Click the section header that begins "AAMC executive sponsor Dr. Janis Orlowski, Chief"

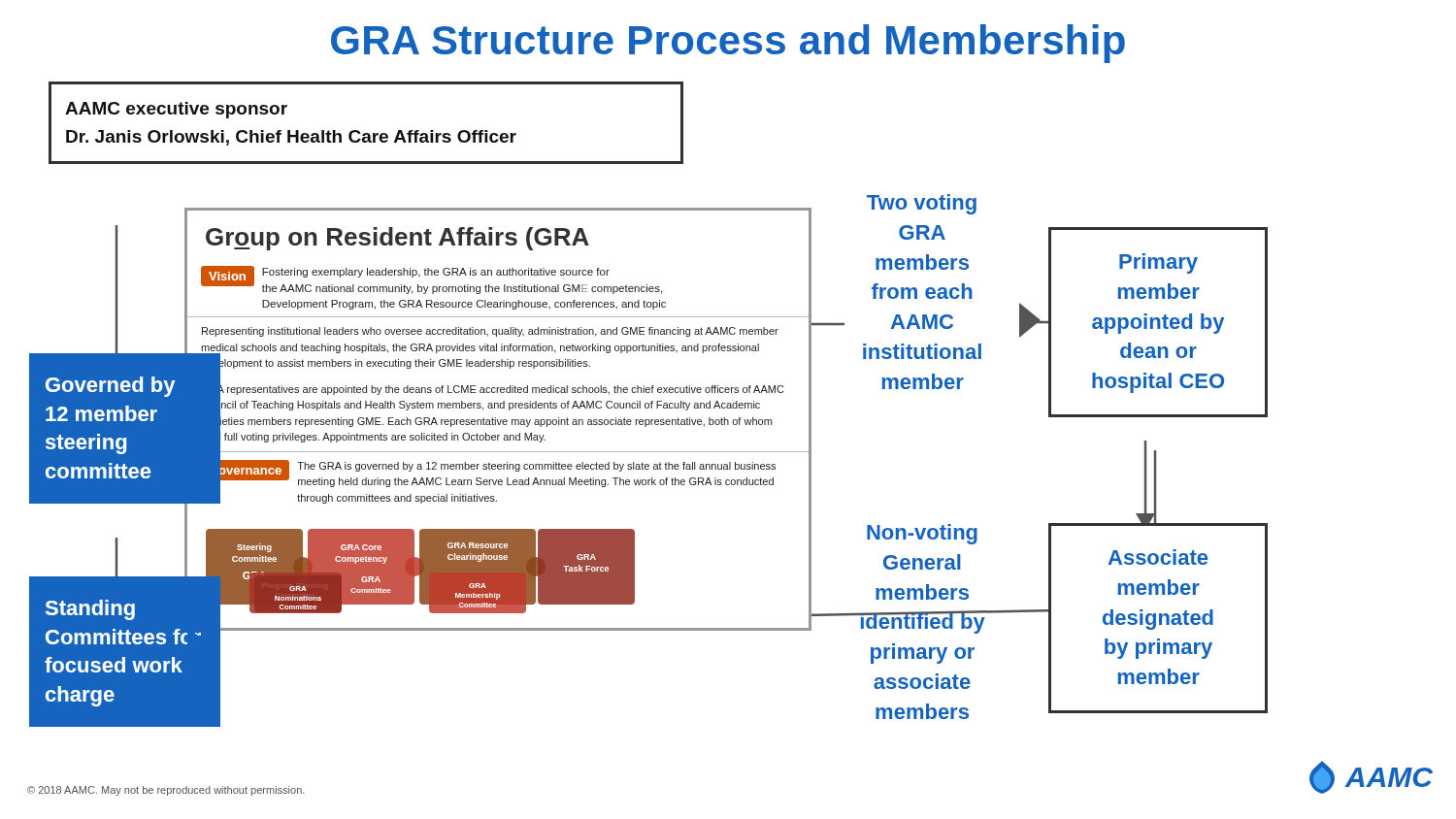pos(291,122)
